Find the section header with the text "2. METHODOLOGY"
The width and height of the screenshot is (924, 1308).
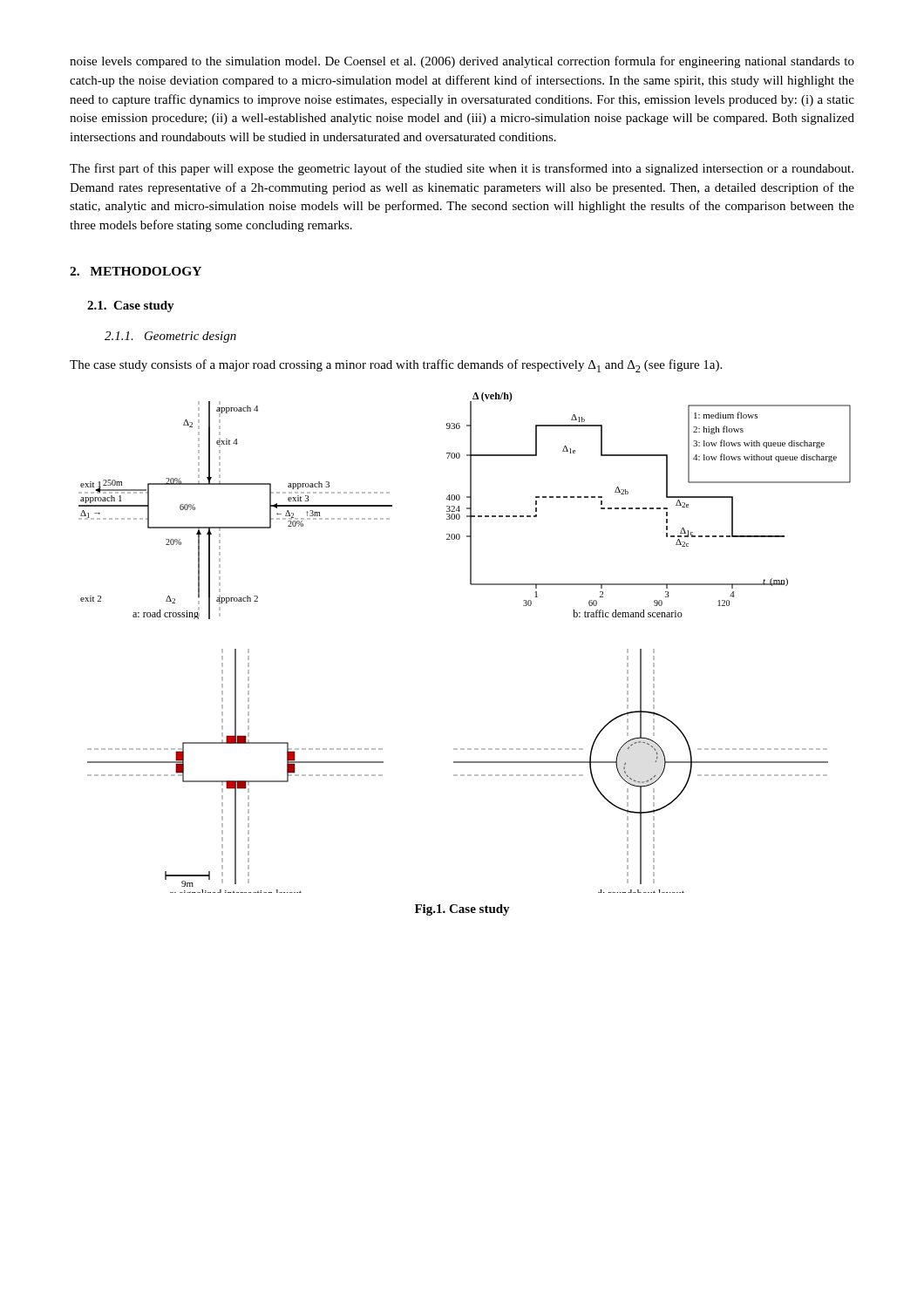click(x=136, y=271)
